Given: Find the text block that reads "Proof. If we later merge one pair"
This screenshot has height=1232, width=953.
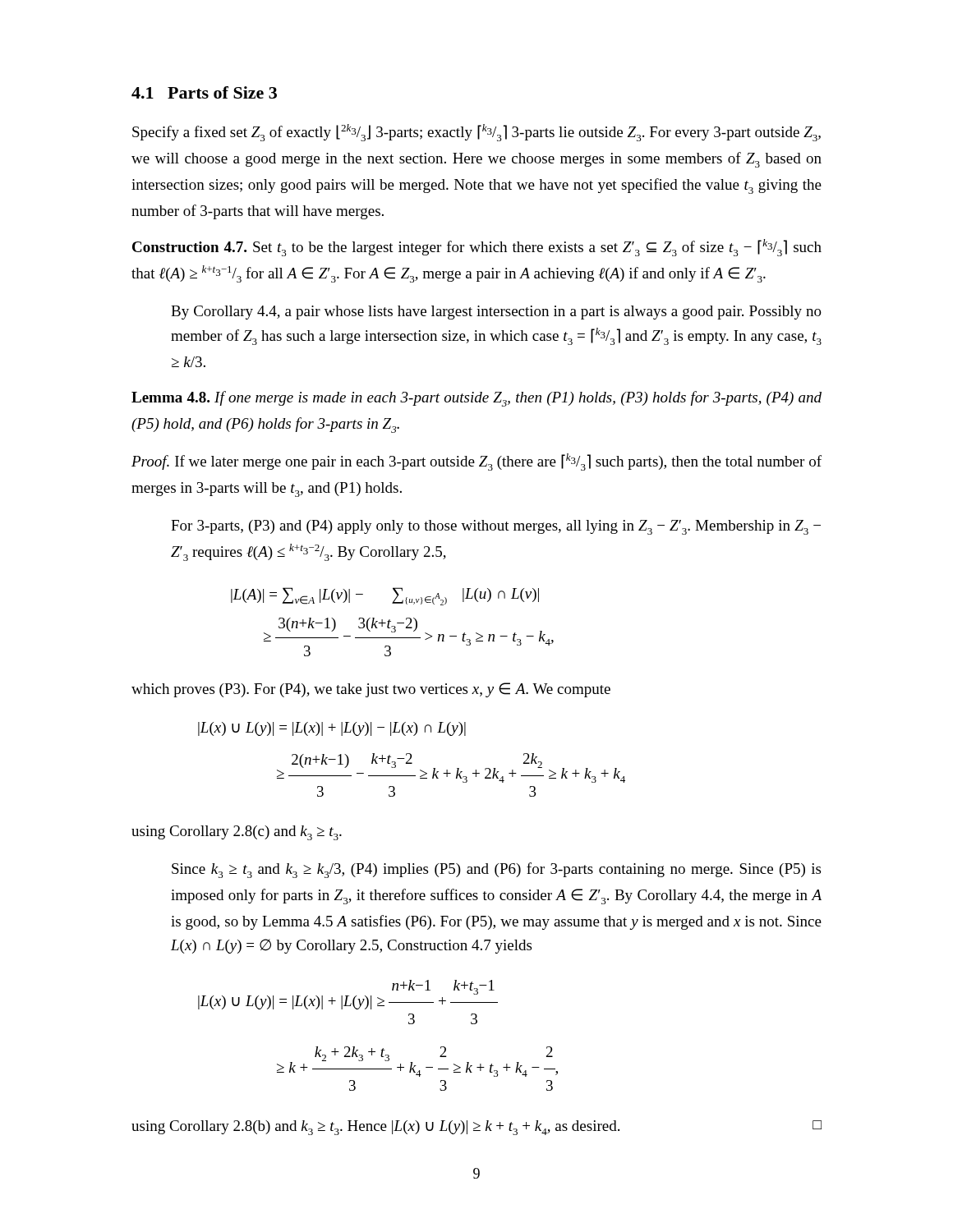Looking at the screenshot, I should pyautogui.click(x=476, y=475).
